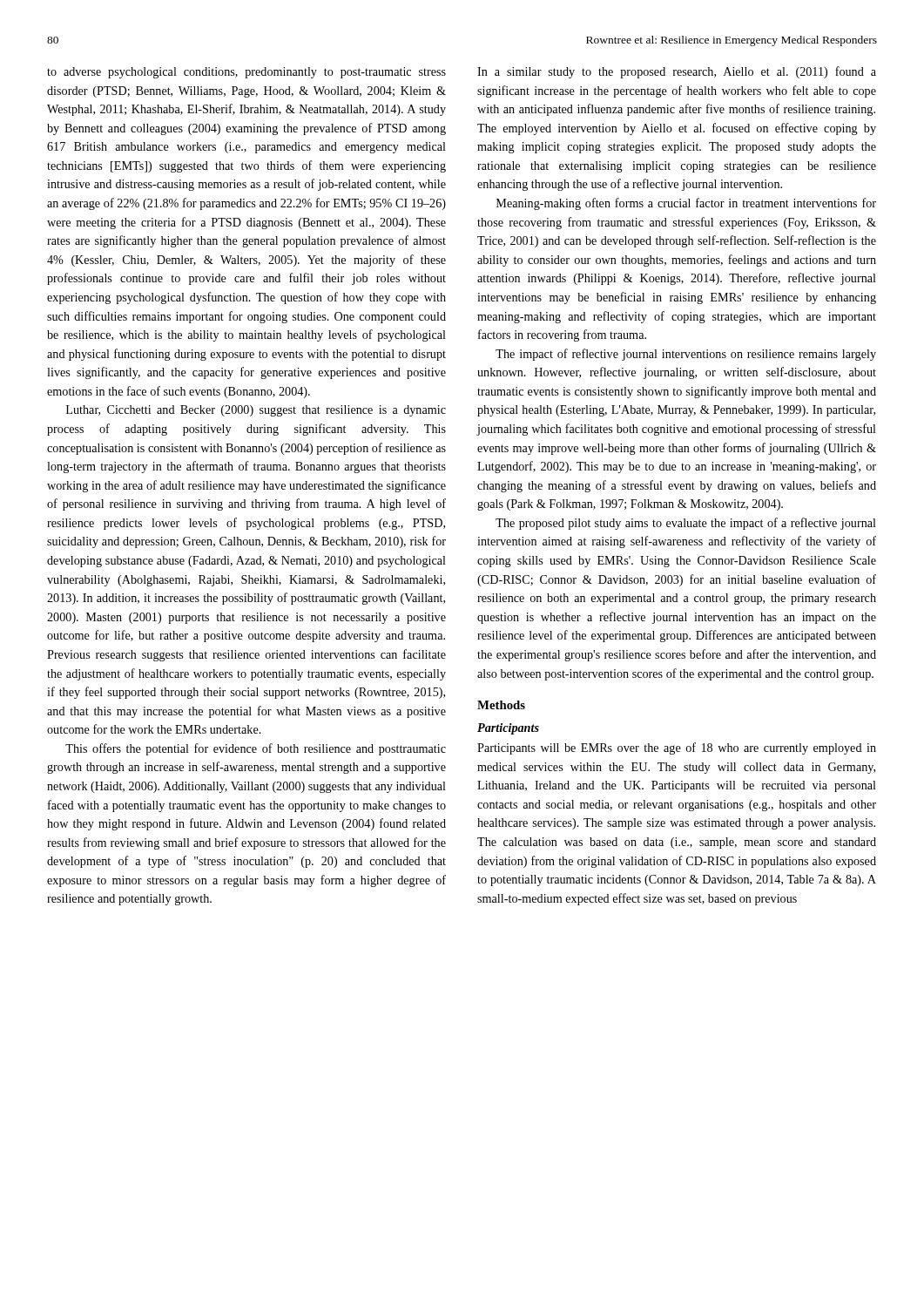This screenshot has height=1307, width=924.
Task: Point to the block beginning "Participants will be EMRs over the"
Action: [x=677, y=824]
